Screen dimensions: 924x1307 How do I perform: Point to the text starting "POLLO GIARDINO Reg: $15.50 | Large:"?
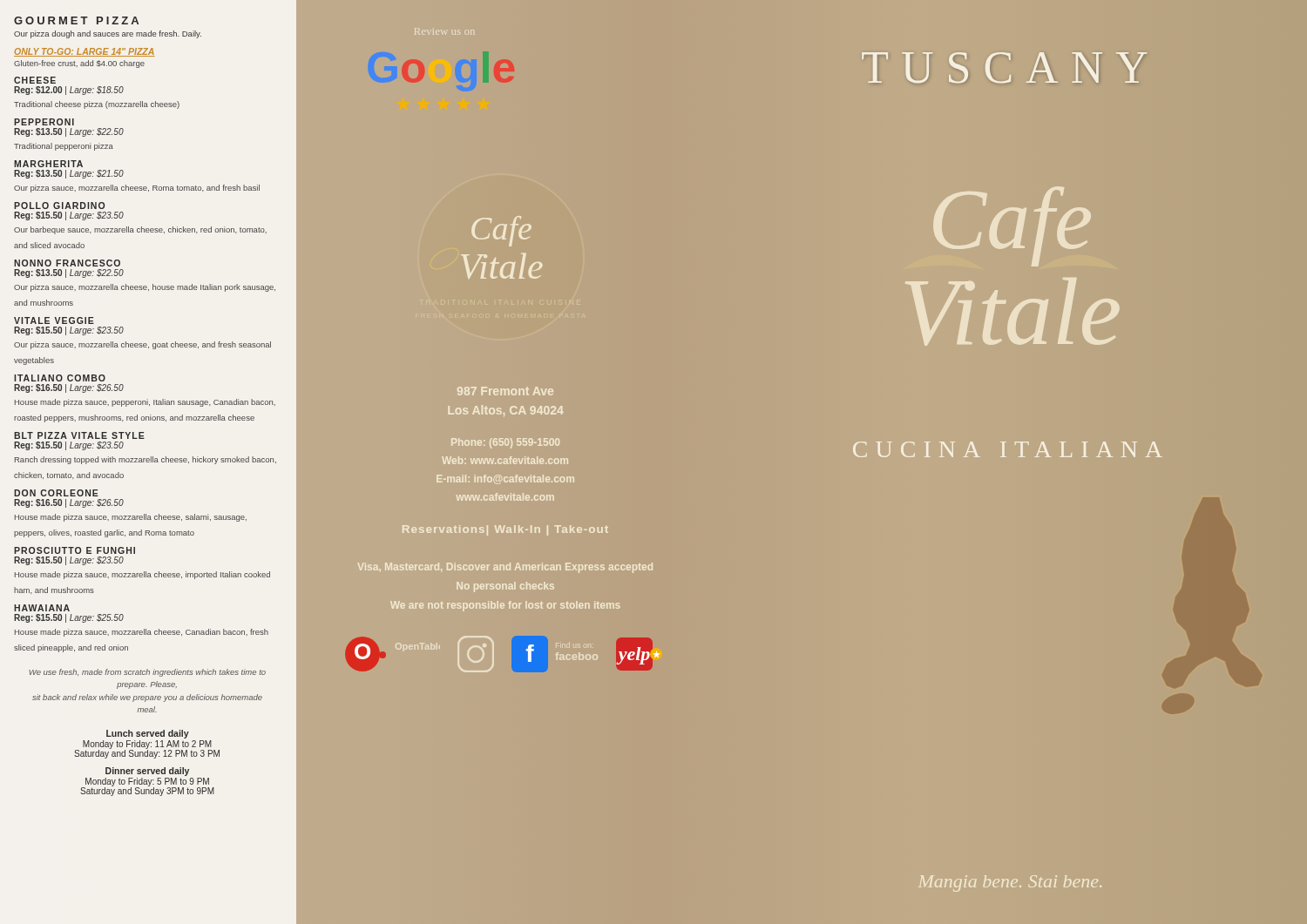coord(147,225)
